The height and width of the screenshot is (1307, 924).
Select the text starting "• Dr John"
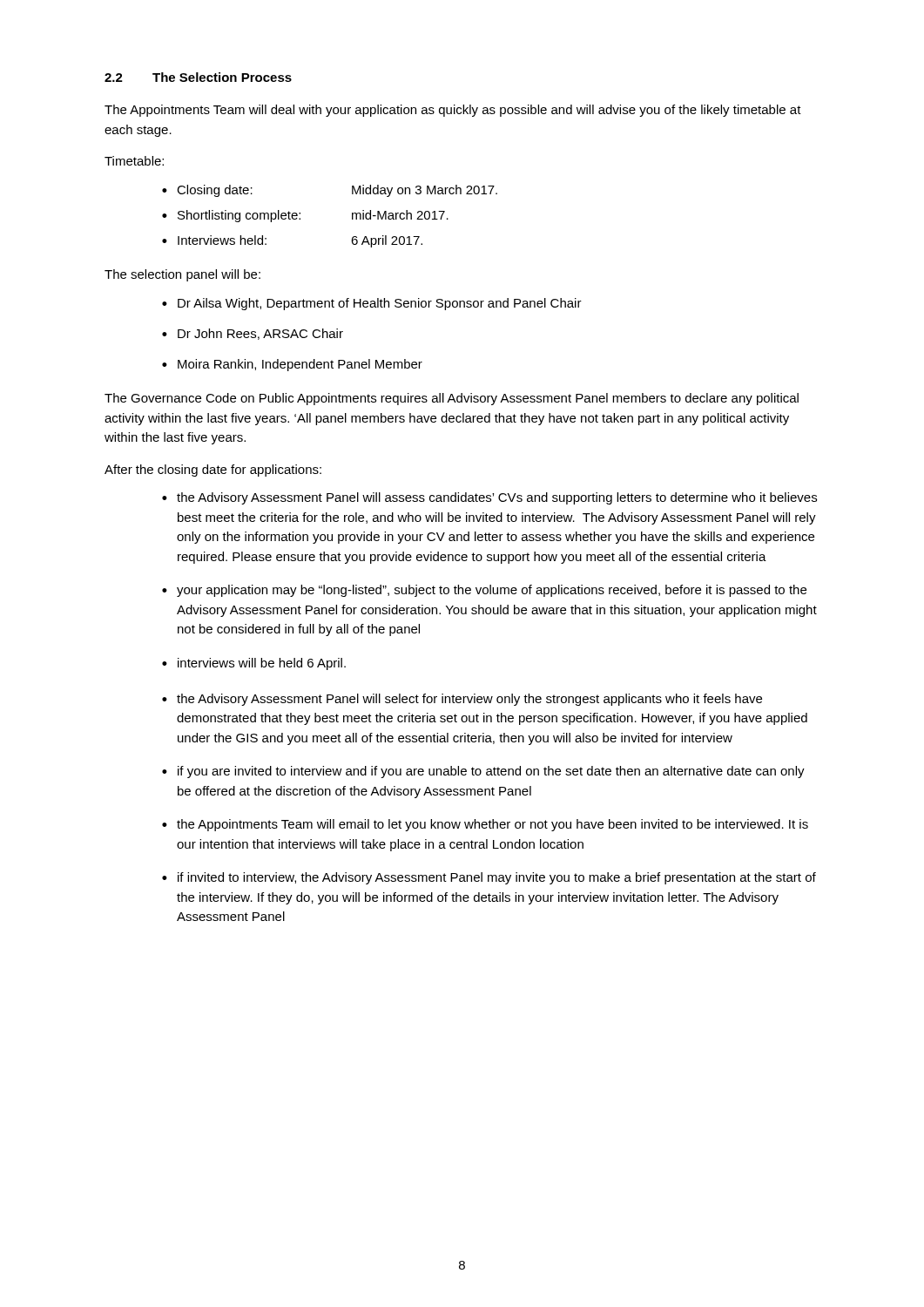coord(253,334)
